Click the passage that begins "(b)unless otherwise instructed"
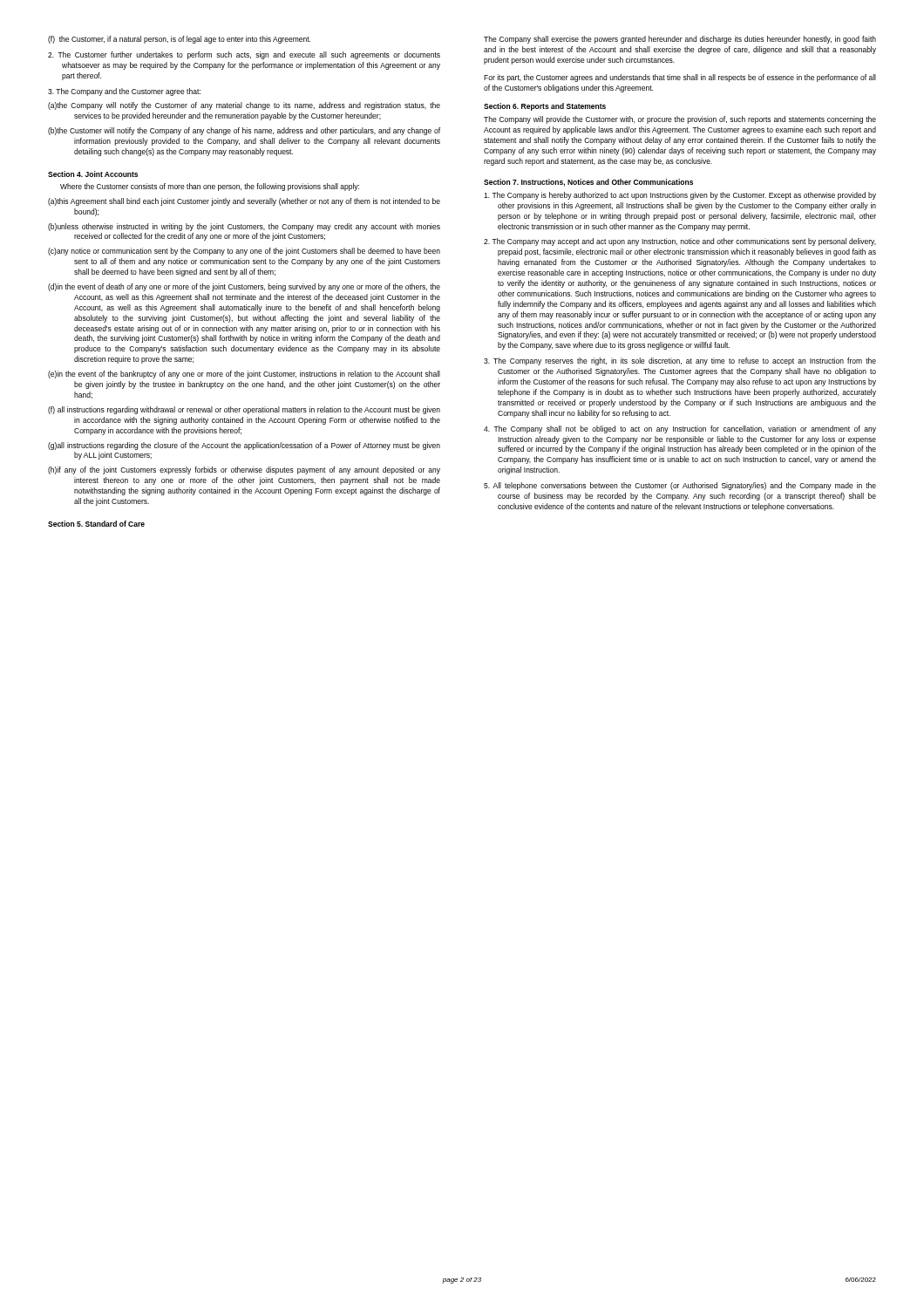This screenshot has height=1308, width=924. click(x=244, y=232)
